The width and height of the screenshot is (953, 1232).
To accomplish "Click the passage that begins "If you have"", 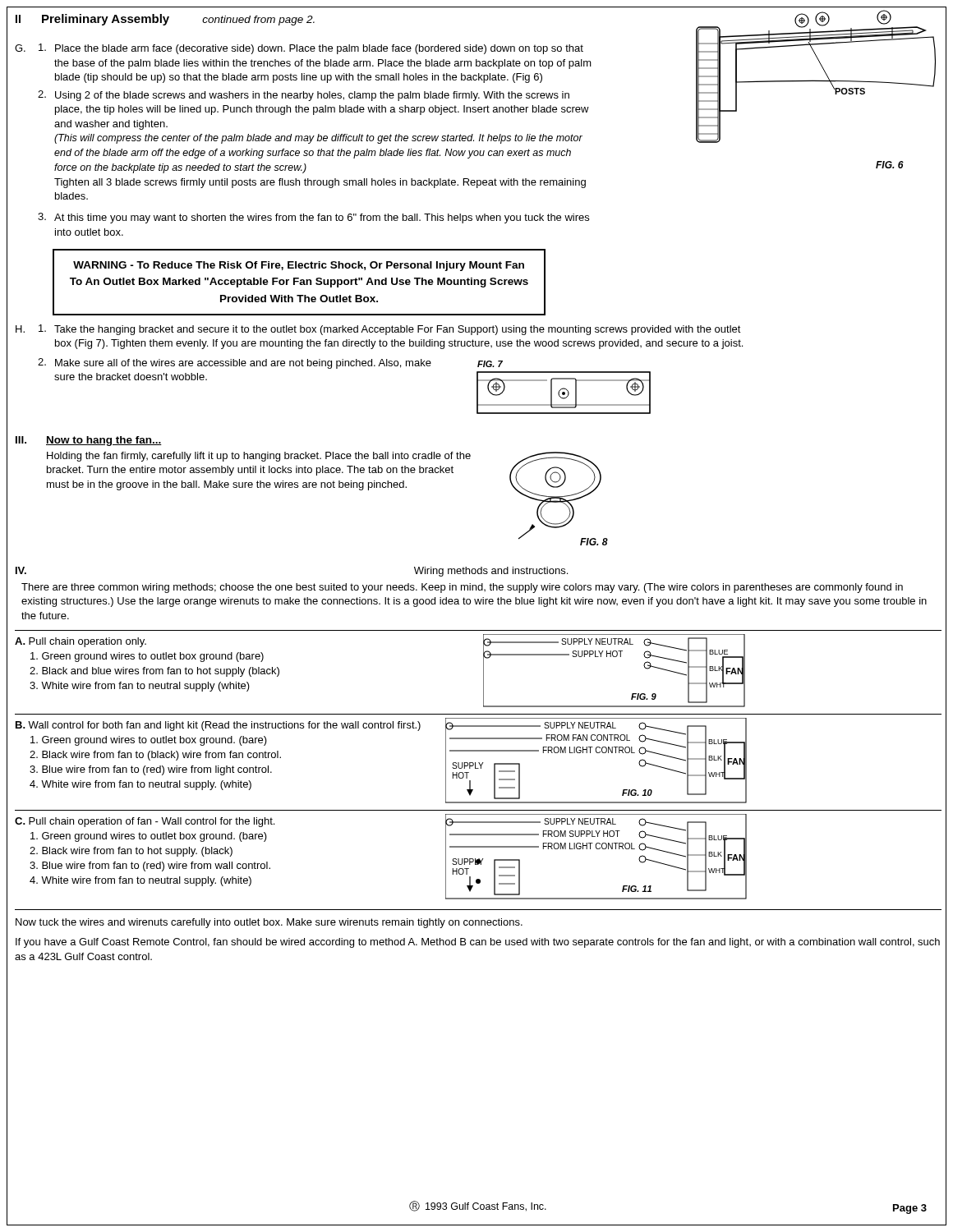I will pos(478,949).
